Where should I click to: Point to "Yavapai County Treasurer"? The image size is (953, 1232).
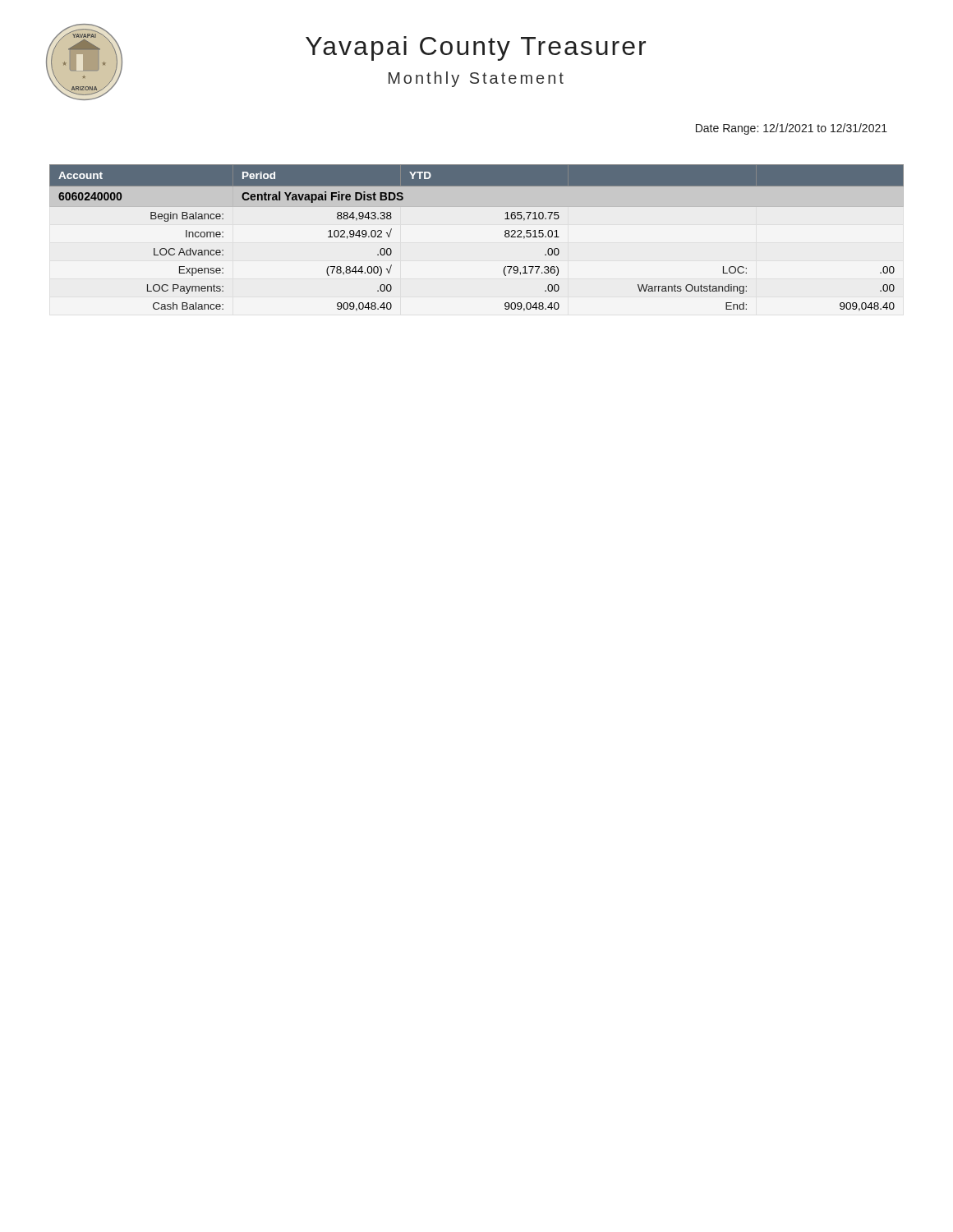click(476, 46)
